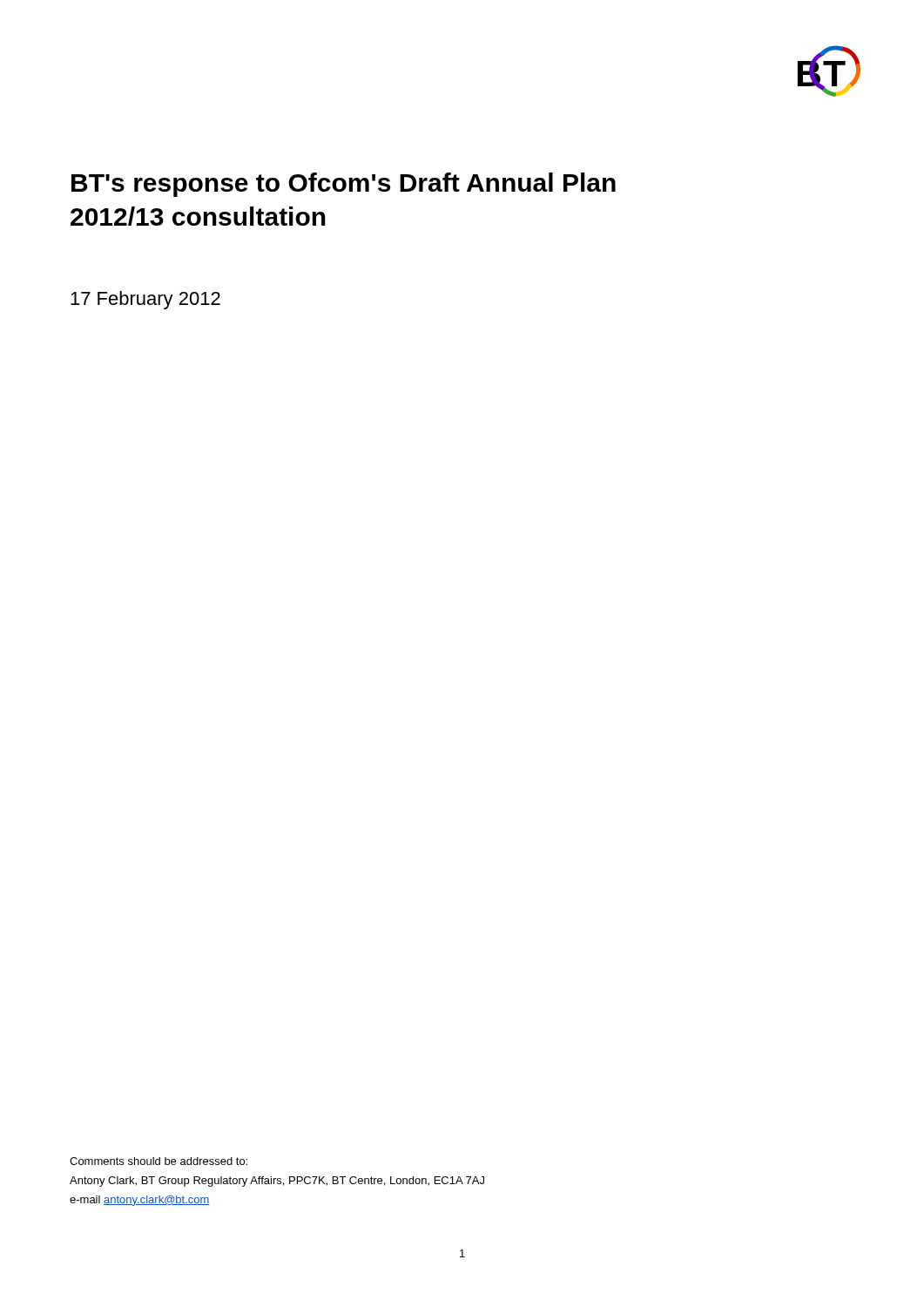Click on the title that reads "BT's response to"
Screen dimensions: 1307x924
pyautogui.click(x=366, y=200)
